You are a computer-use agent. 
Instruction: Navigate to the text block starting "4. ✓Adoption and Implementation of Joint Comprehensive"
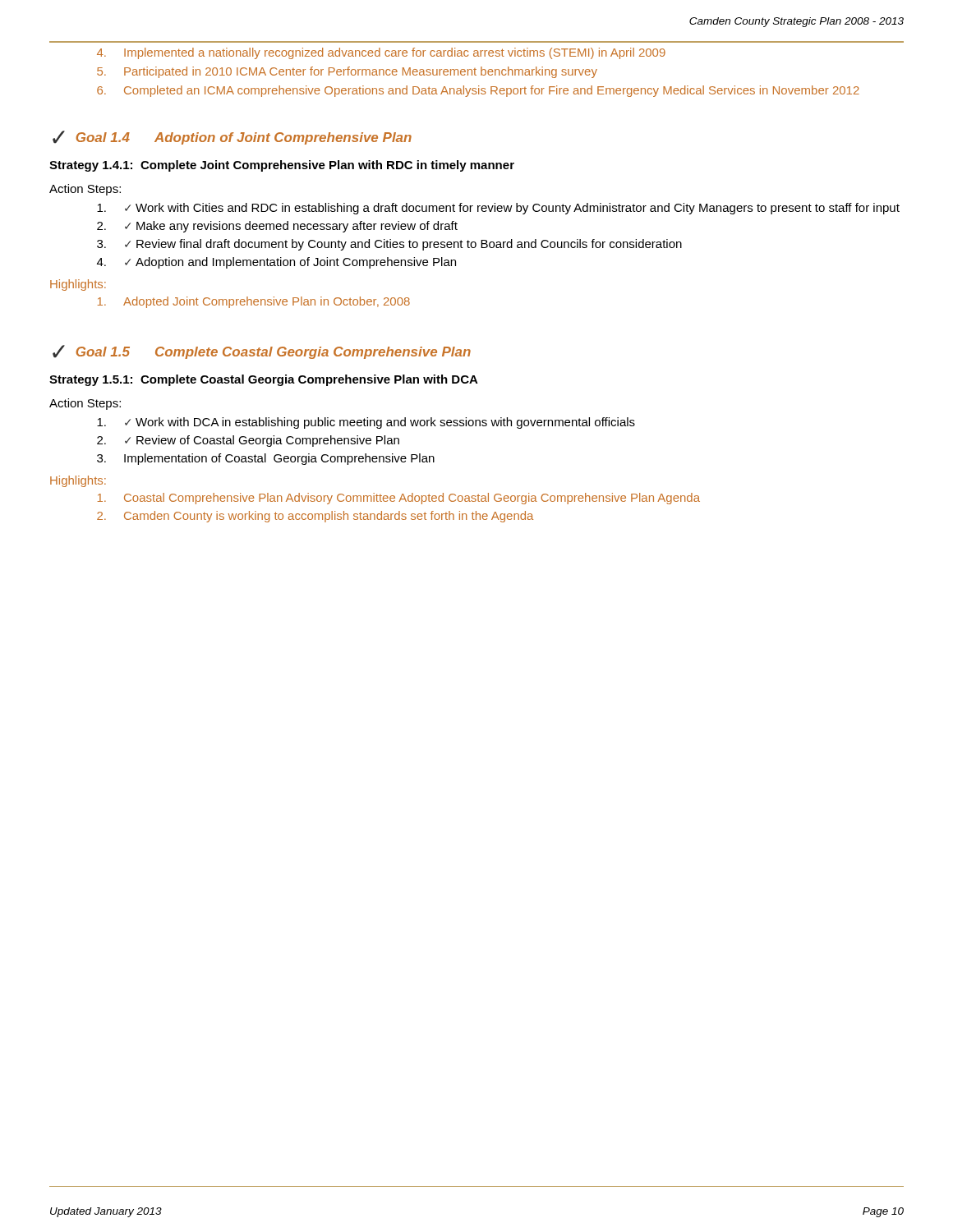tap(276, 263)
